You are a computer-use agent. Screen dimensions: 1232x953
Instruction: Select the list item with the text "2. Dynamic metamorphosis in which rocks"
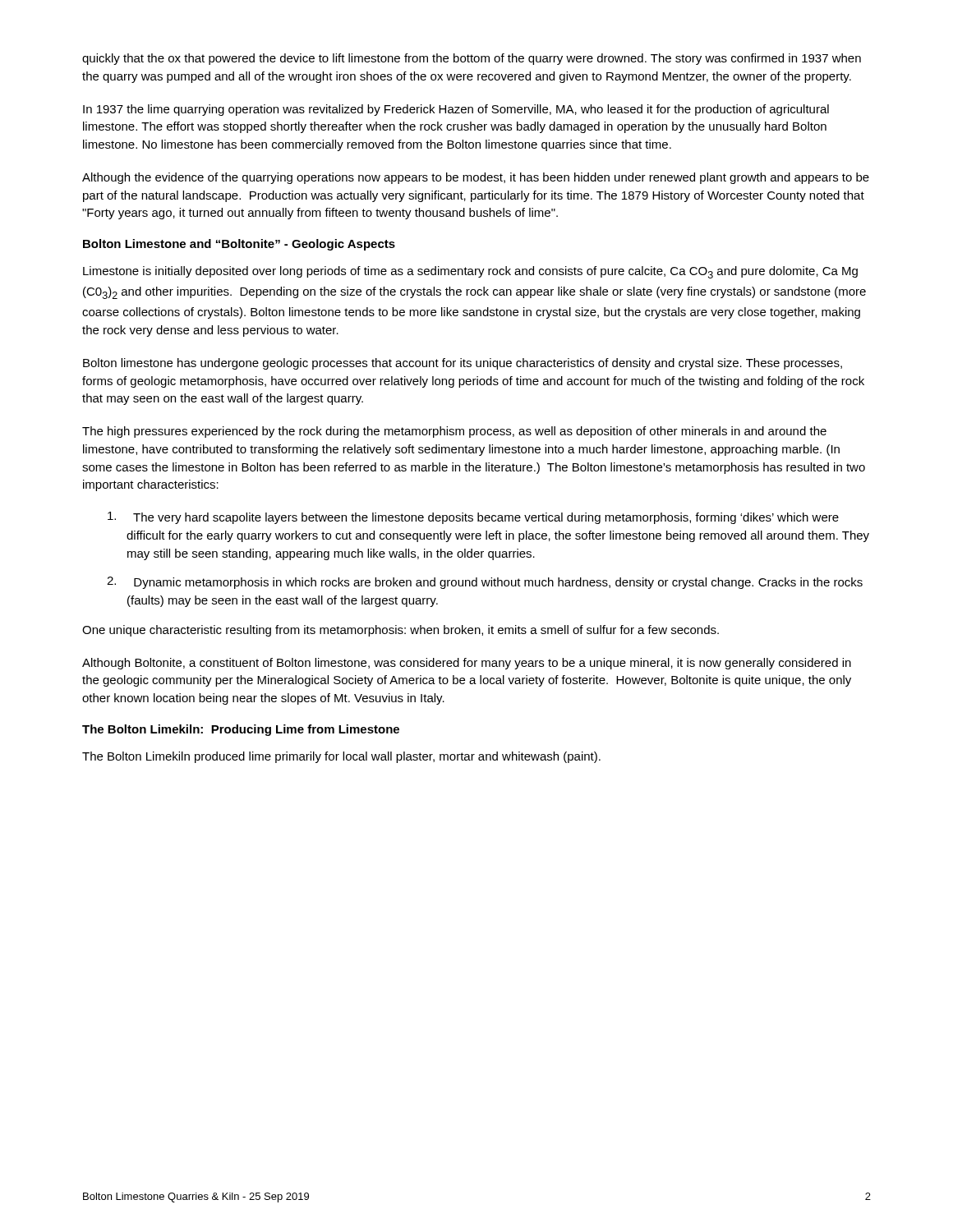489,591
